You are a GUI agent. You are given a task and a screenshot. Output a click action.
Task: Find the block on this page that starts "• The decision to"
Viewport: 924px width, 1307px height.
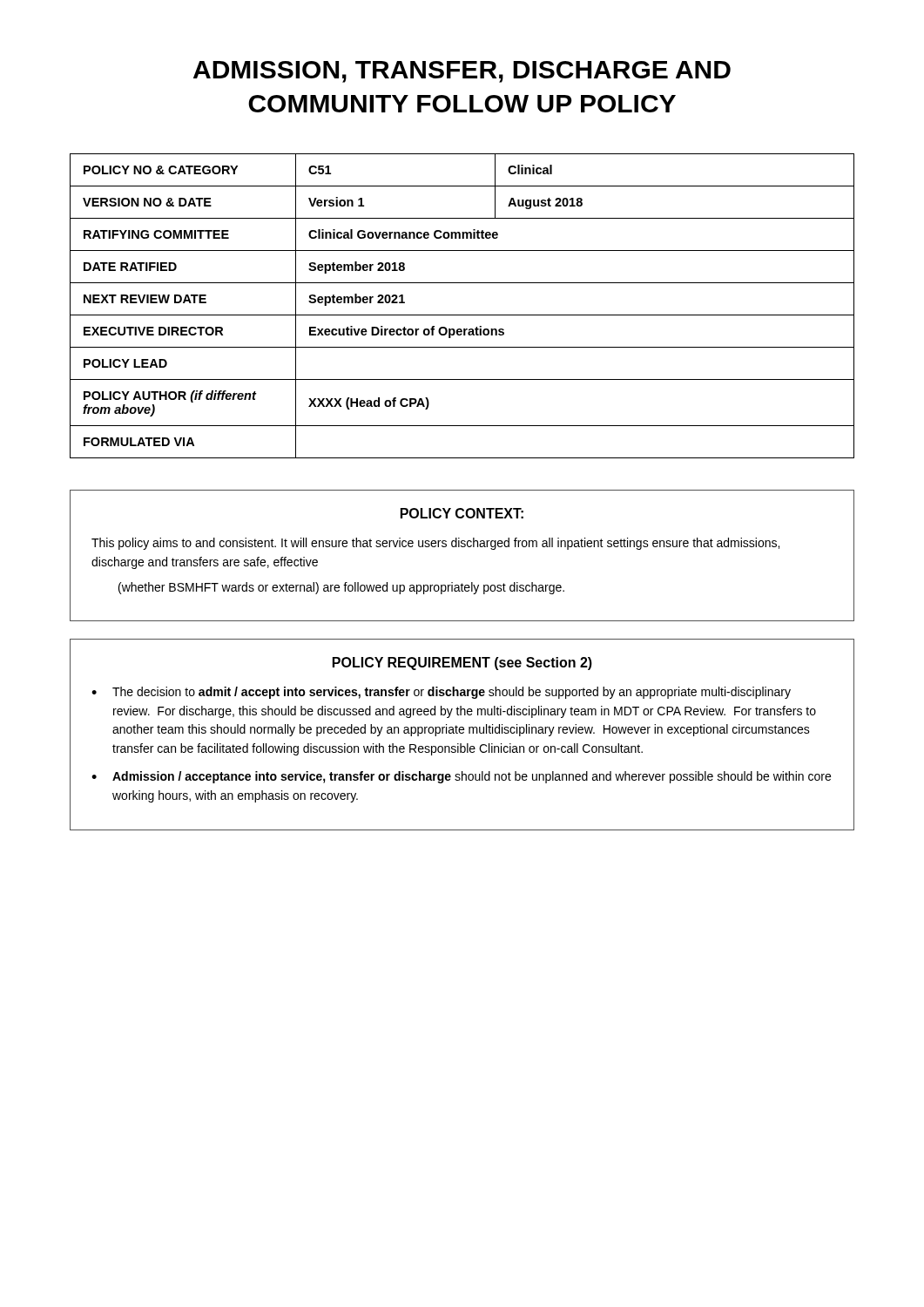pyautogui.click(x=462, y=721)
